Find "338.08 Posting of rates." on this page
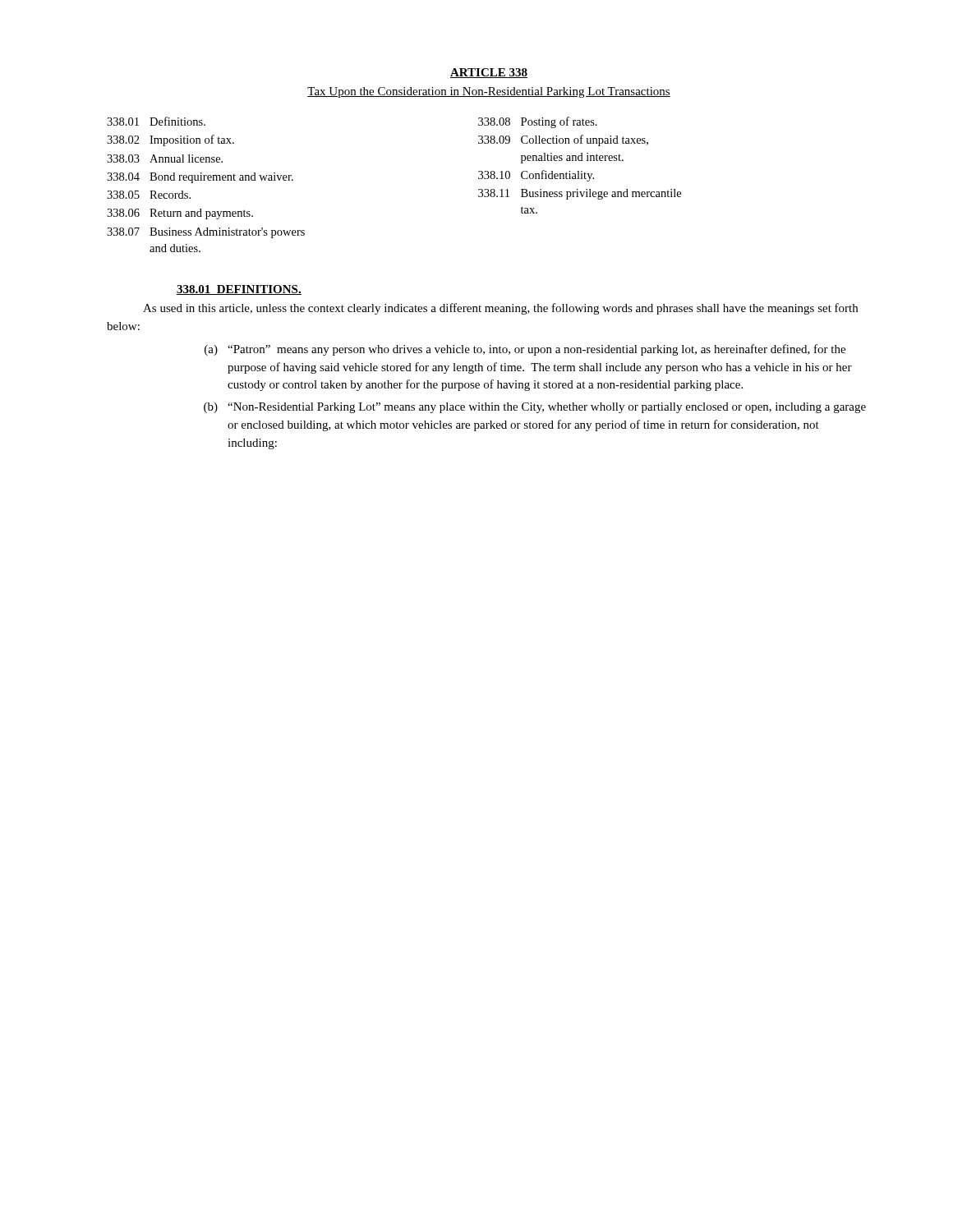Image resolution: width=953 pixels, height=1232 pixels. coord(538,122)
